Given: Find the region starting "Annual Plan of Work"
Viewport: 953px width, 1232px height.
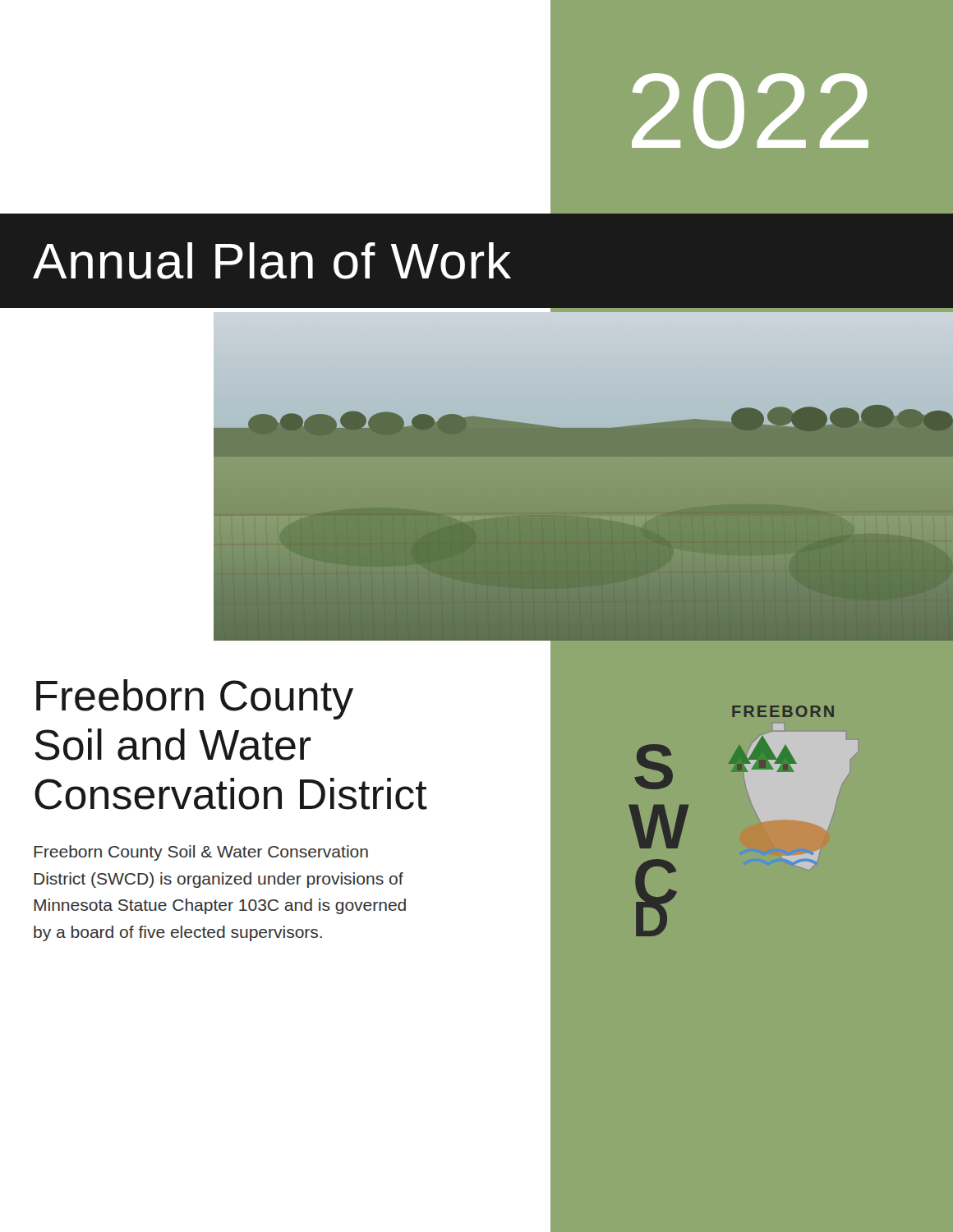Looking at the screenshot, I should click(x=476, y=261).
